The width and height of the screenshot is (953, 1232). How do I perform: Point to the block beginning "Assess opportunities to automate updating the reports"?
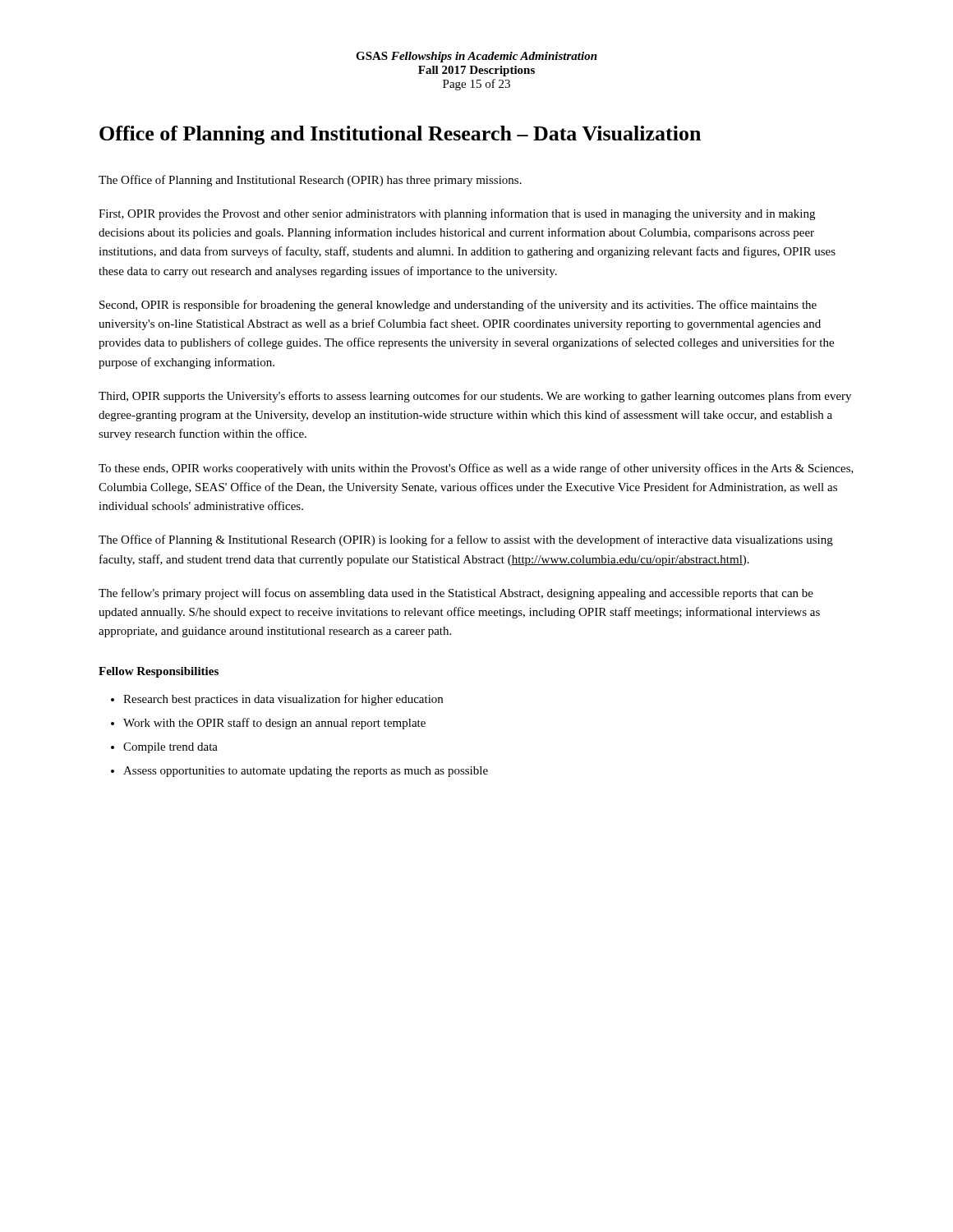click(306, 771)
